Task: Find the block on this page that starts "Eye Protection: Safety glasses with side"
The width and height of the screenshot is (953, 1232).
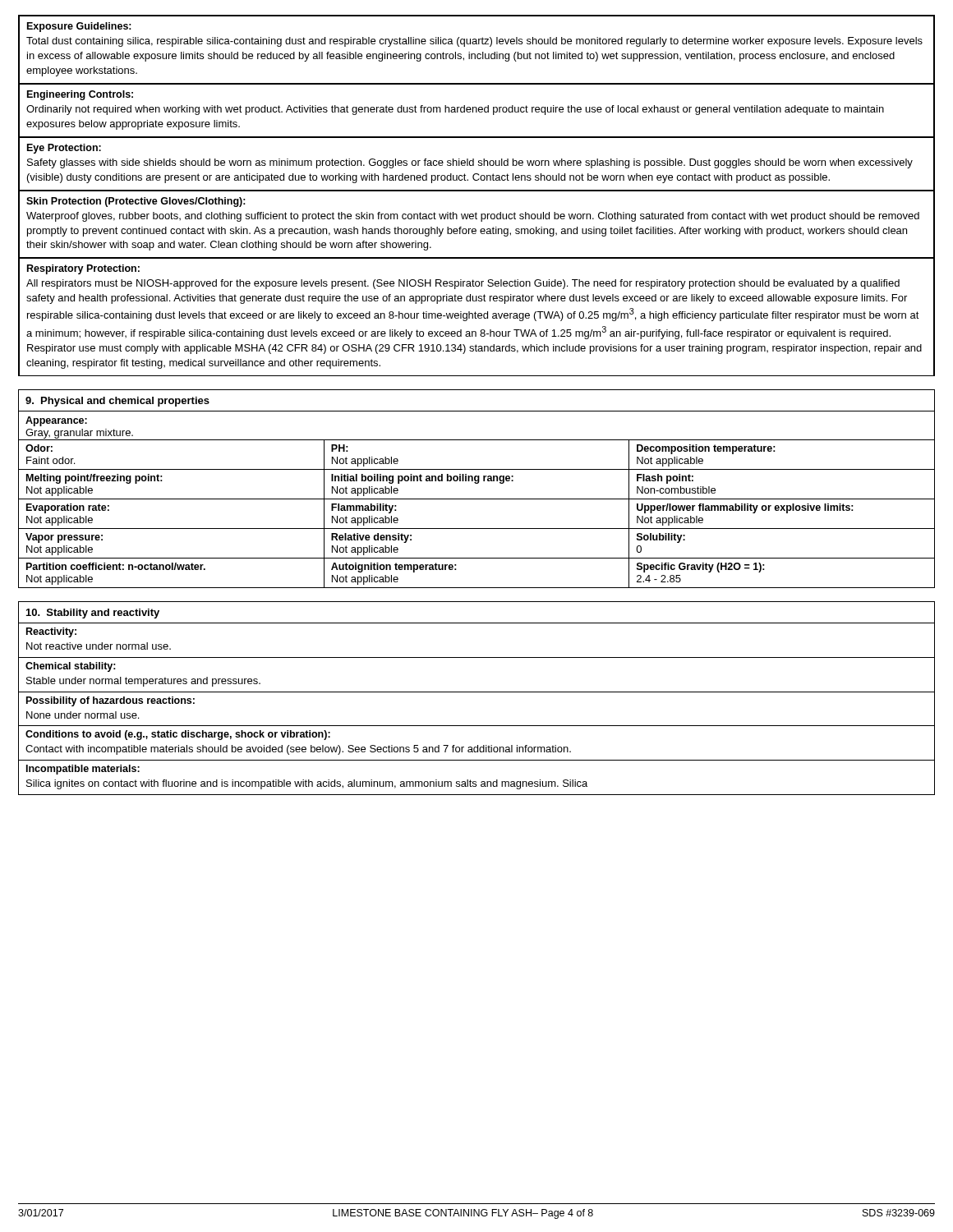Action: pos(476,163)
